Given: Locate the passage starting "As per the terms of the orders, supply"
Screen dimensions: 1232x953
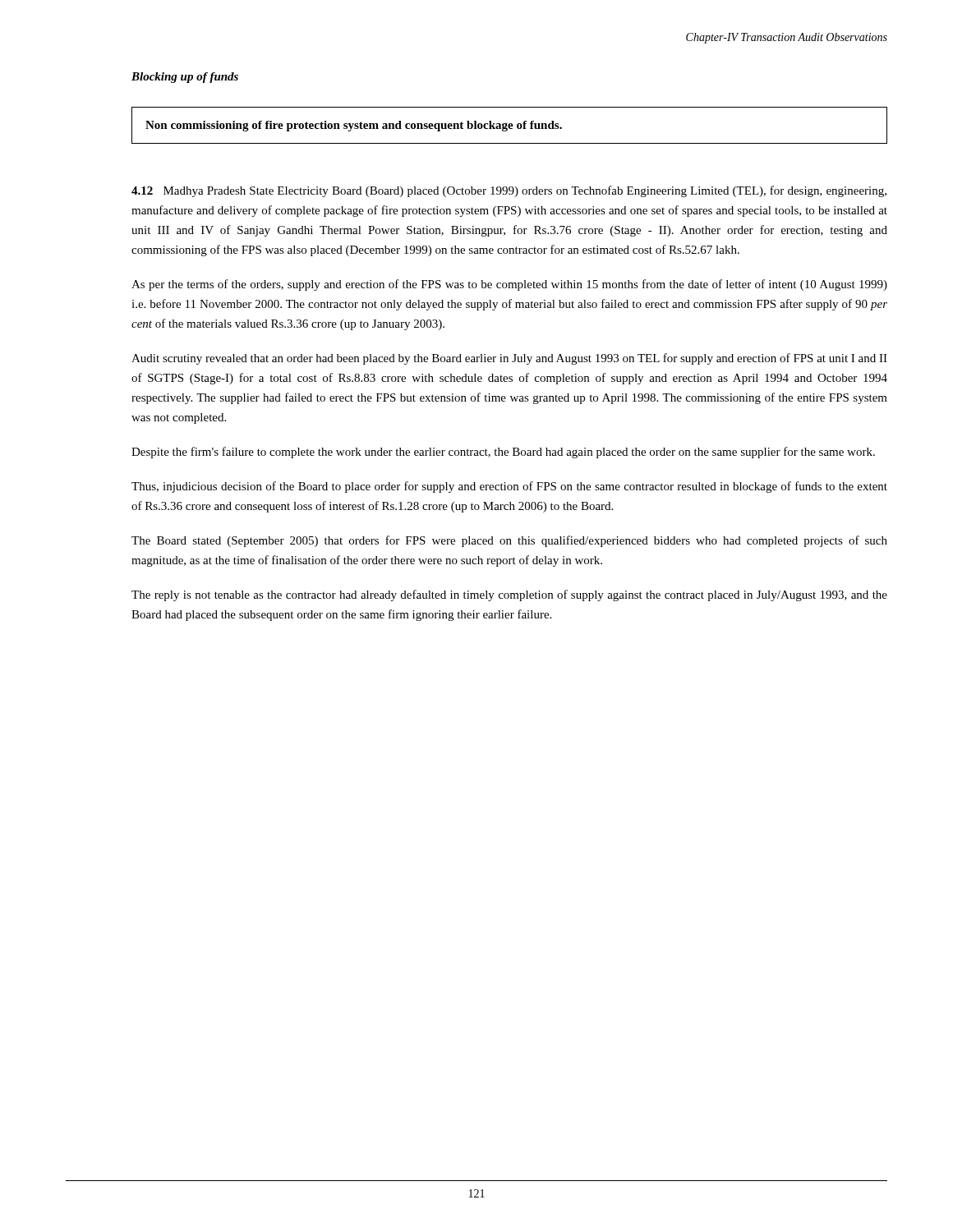Looking at the screenshot, I should (509, 304).
